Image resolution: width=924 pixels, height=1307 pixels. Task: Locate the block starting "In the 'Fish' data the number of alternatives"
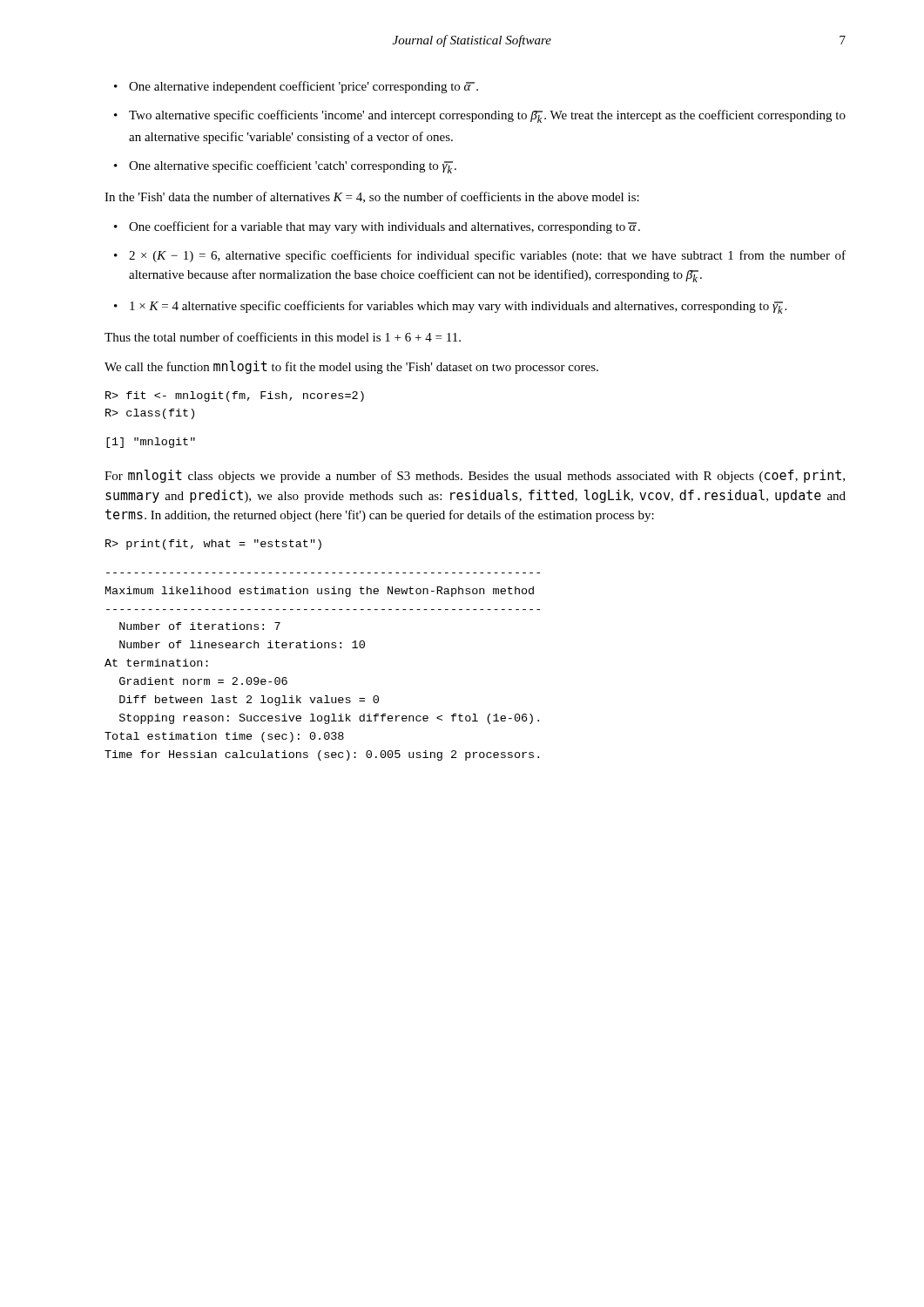pos(372,197)
